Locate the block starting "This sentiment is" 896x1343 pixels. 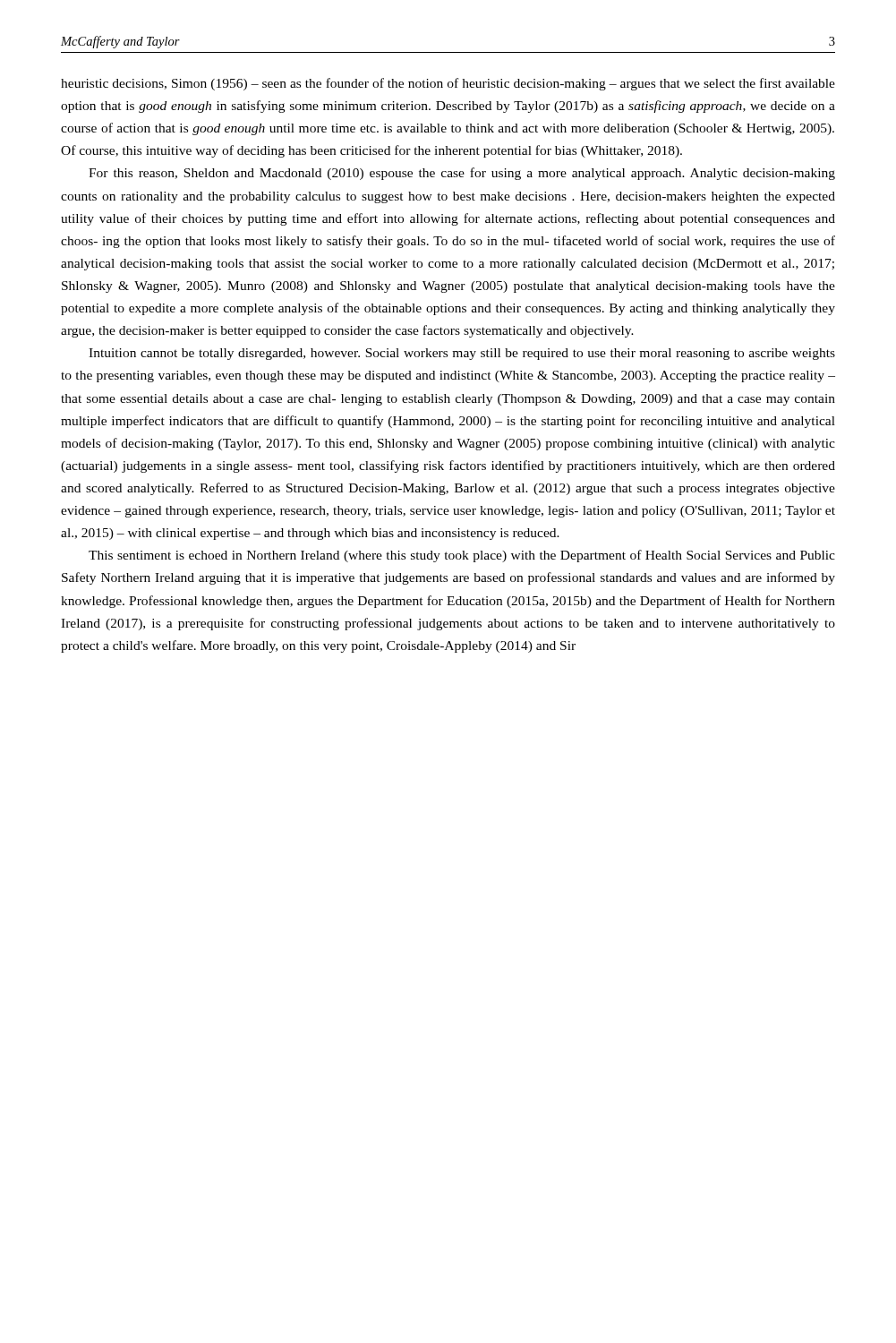coord(448,600)
